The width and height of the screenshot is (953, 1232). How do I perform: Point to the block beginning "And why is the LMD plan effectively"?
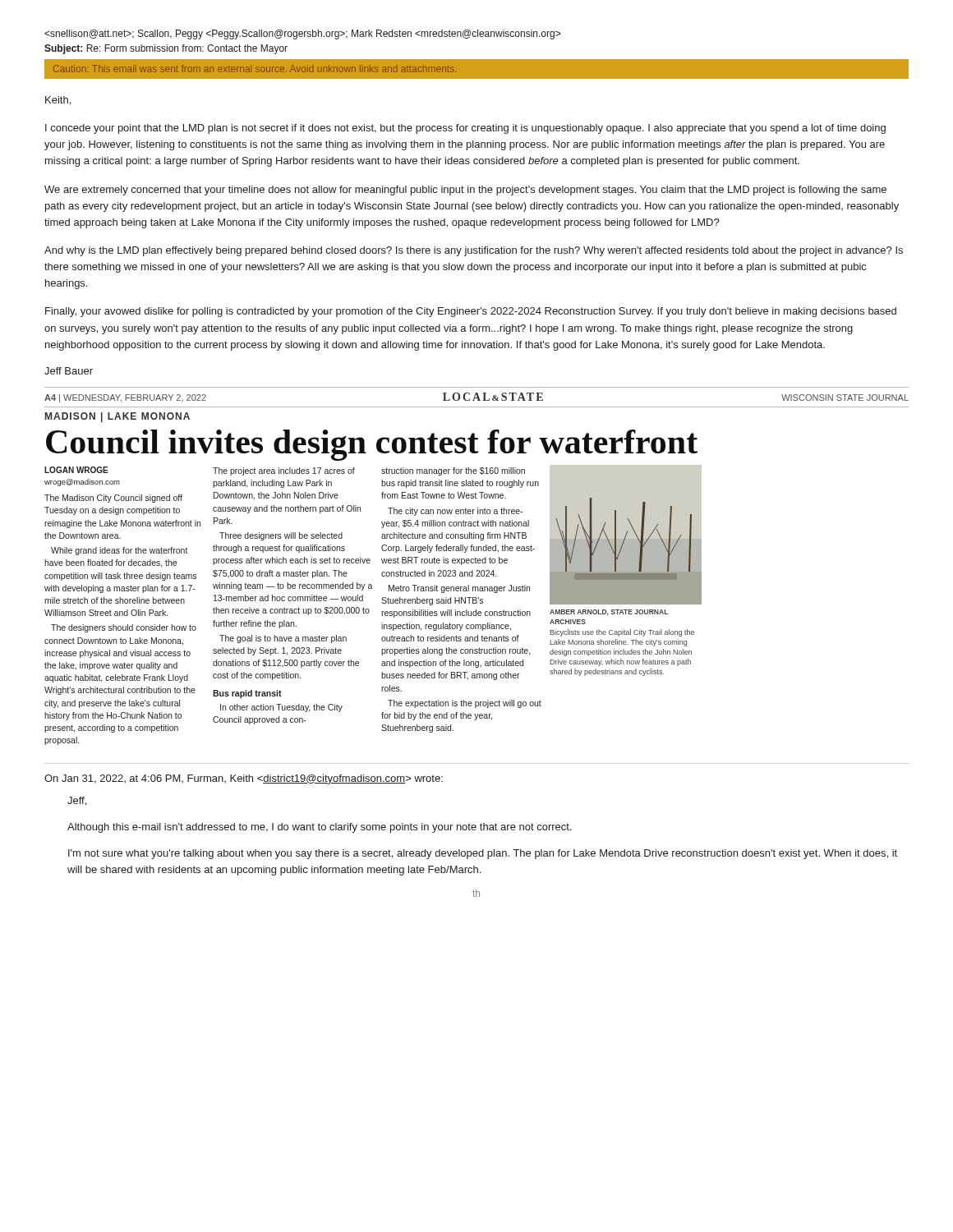click(474, 267)
